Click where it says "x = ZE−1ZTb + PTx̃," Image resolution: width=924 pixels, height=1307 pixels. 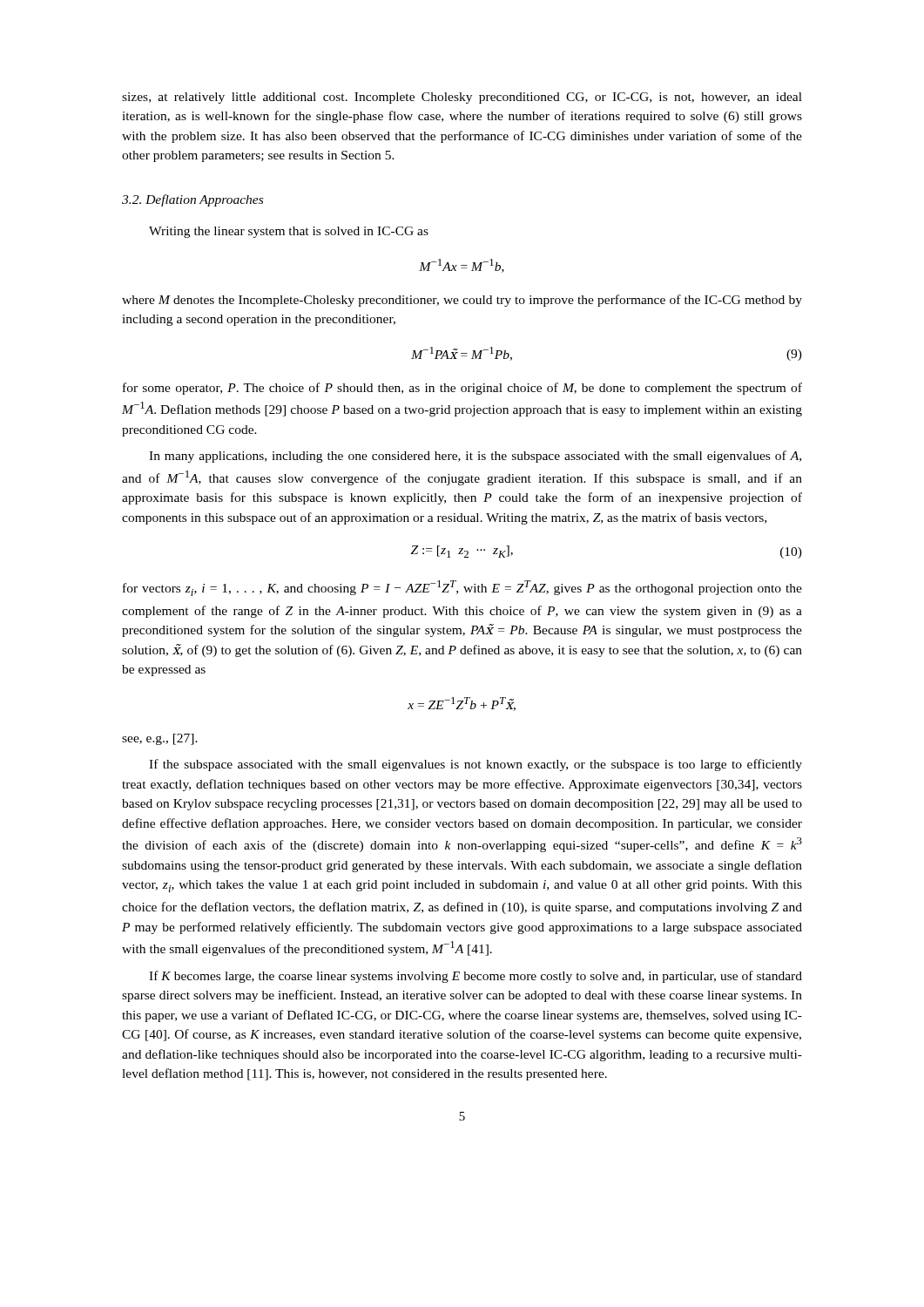click(462, 704)
